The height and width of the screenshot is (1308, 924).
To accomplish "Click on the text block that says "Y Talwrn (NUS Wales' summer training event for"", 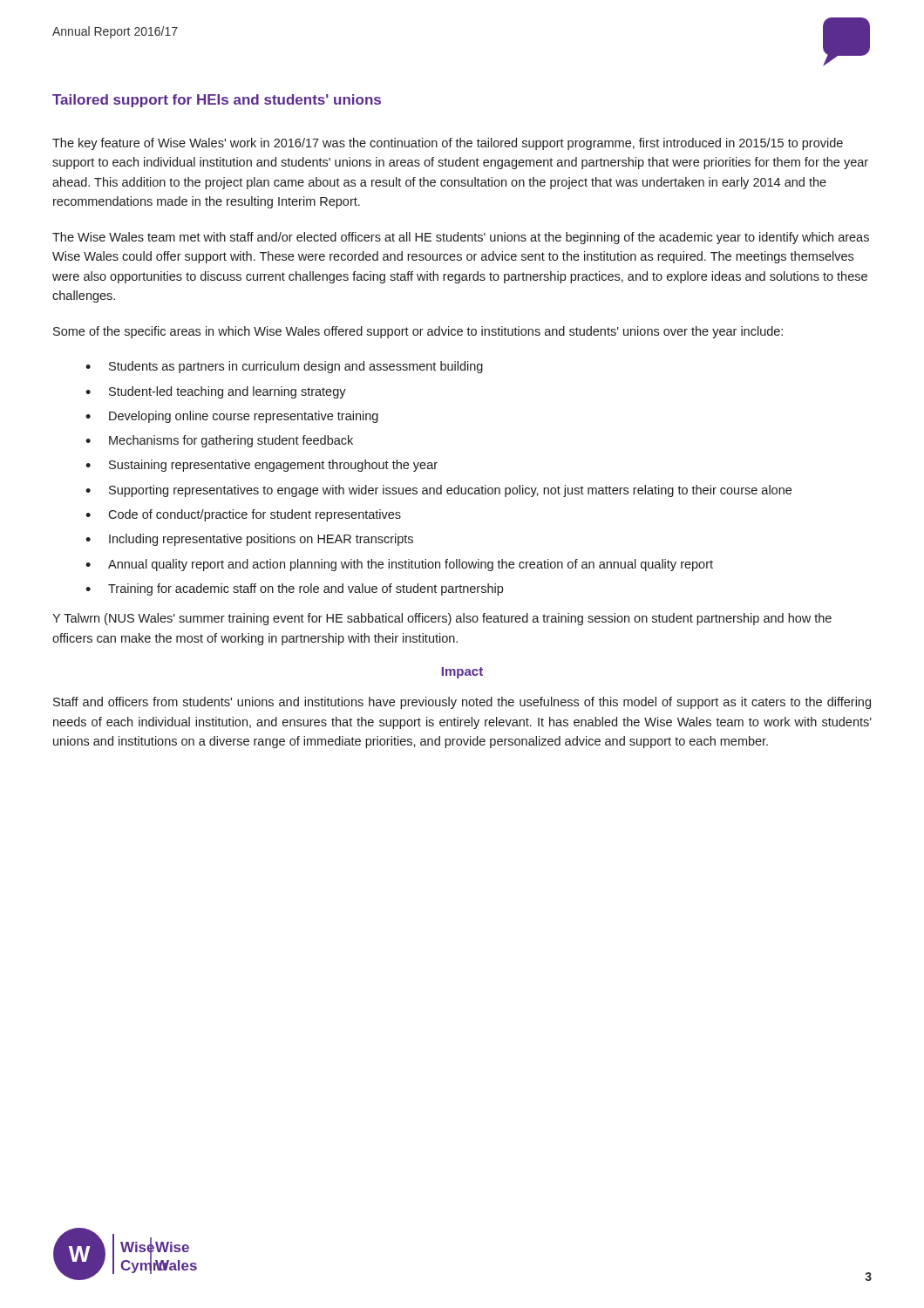I will click(462, 628).
